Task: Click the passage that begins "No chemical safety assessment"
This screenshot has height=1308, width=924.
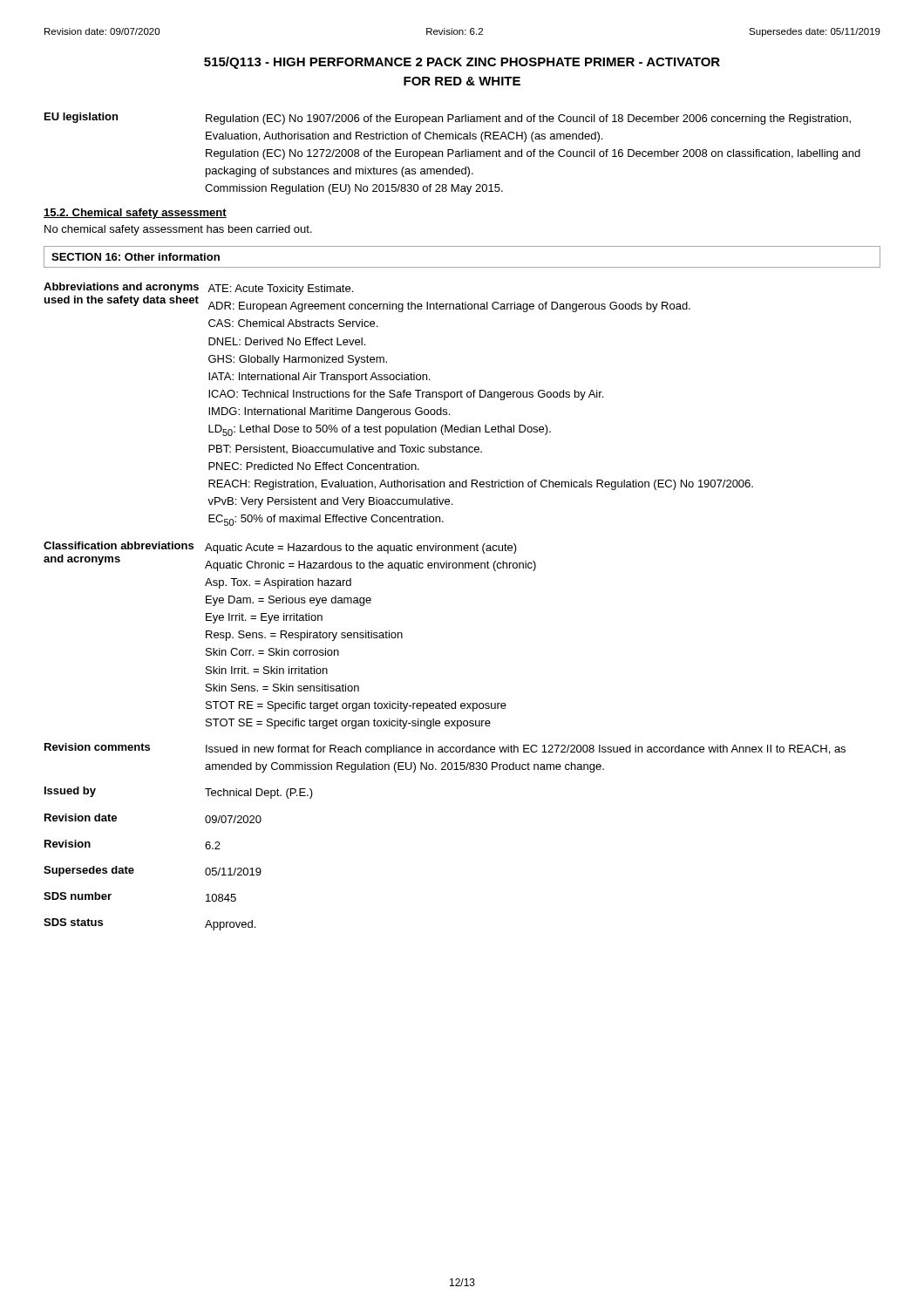Action: (x=178, y=229)
